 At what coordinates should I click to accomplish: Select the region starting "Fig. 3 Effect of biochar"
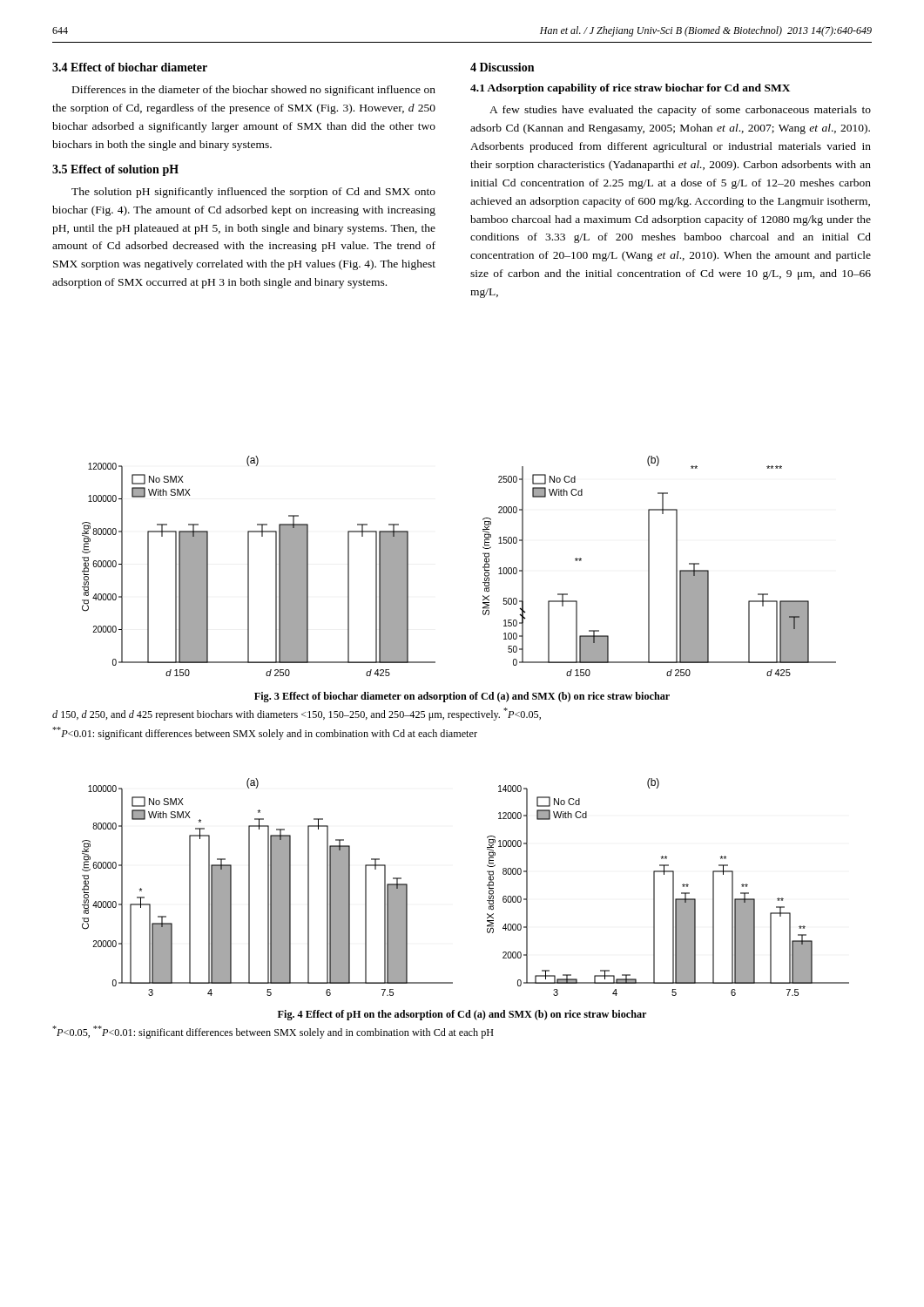[462, 716]
